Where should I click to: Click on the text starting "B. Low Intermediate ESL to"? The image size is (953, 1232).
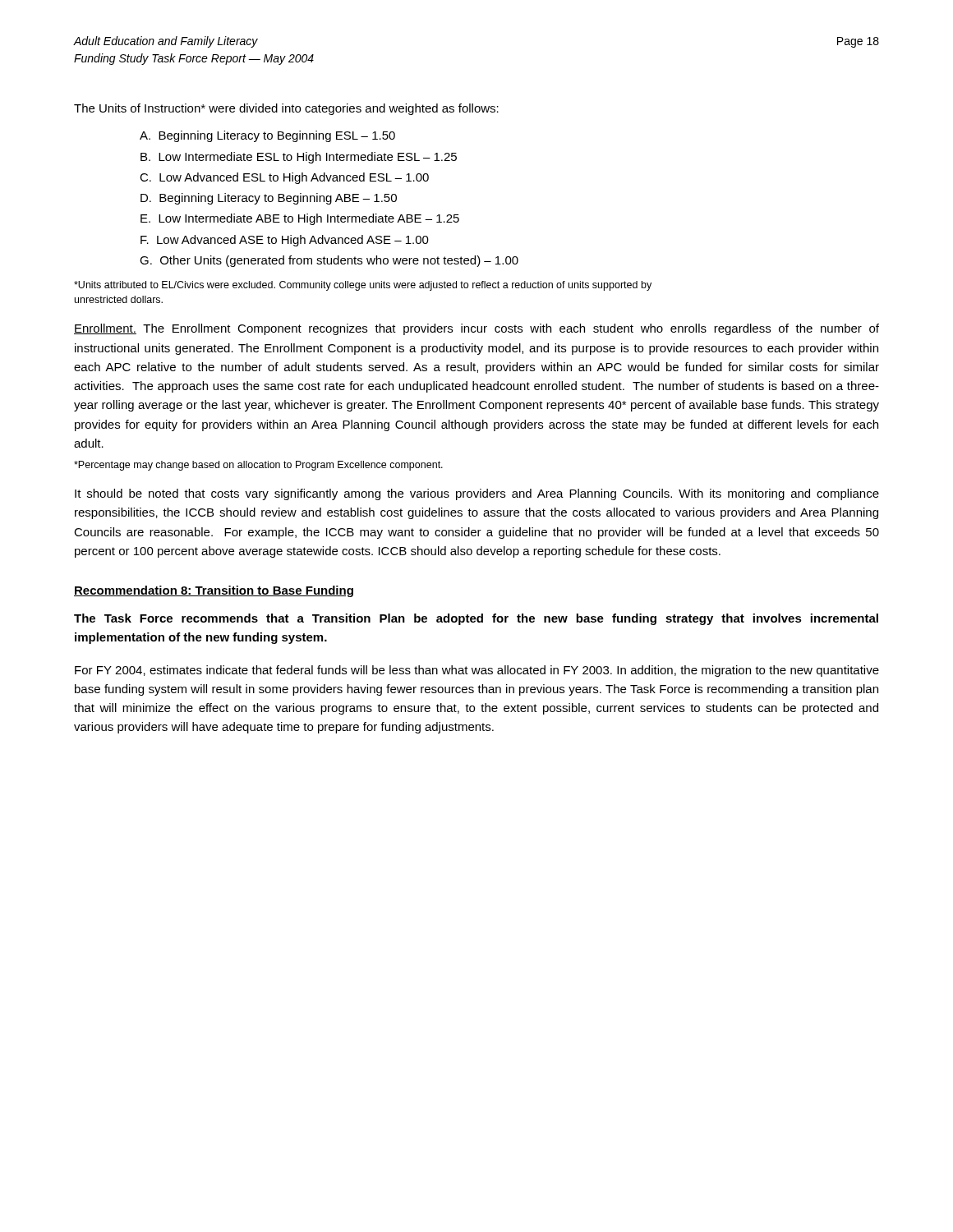298,156
